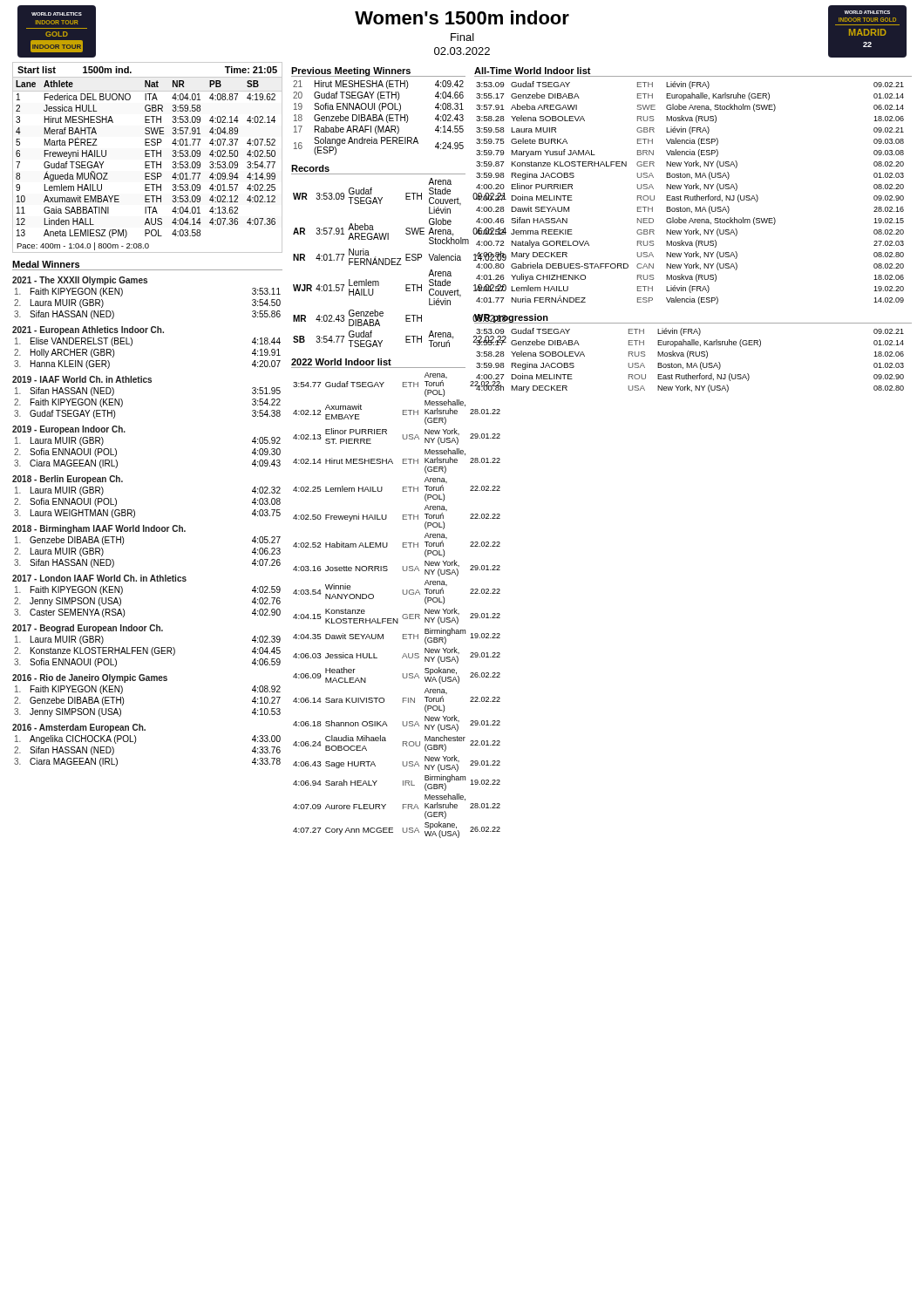The width and height of the screenshot is (924, 1308).
Task: Navigate to the text block starting "2.Sofia ENNAOUI (POL)4:09.30"
Action: (68, 452)
